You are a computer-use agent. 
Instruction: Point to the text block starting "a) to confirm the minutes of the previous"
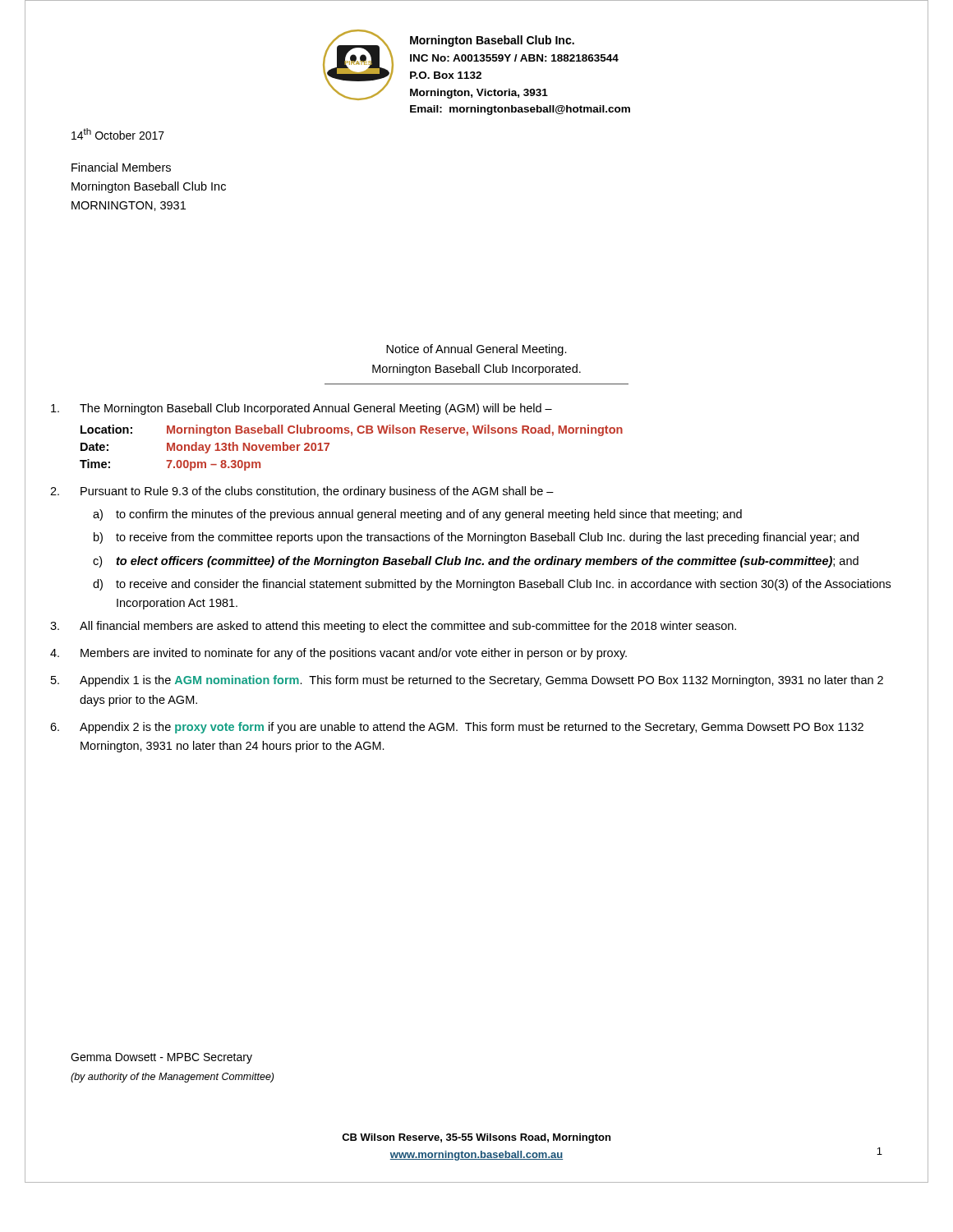pos(418,515)
